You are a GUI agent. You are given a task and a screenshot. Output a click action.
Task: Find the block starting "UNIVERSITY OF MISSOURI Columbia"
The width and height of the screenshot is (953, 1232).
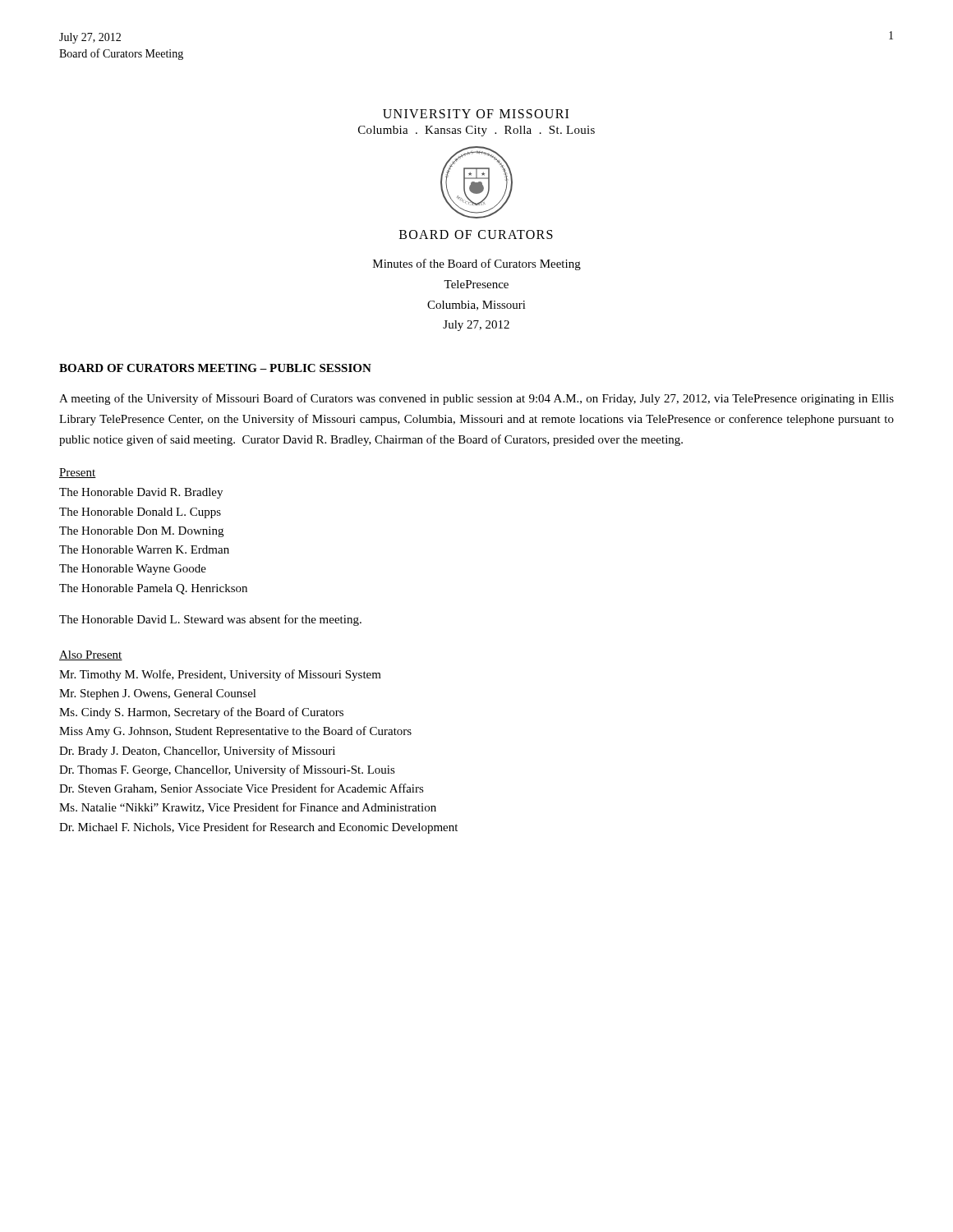[476, 122]
